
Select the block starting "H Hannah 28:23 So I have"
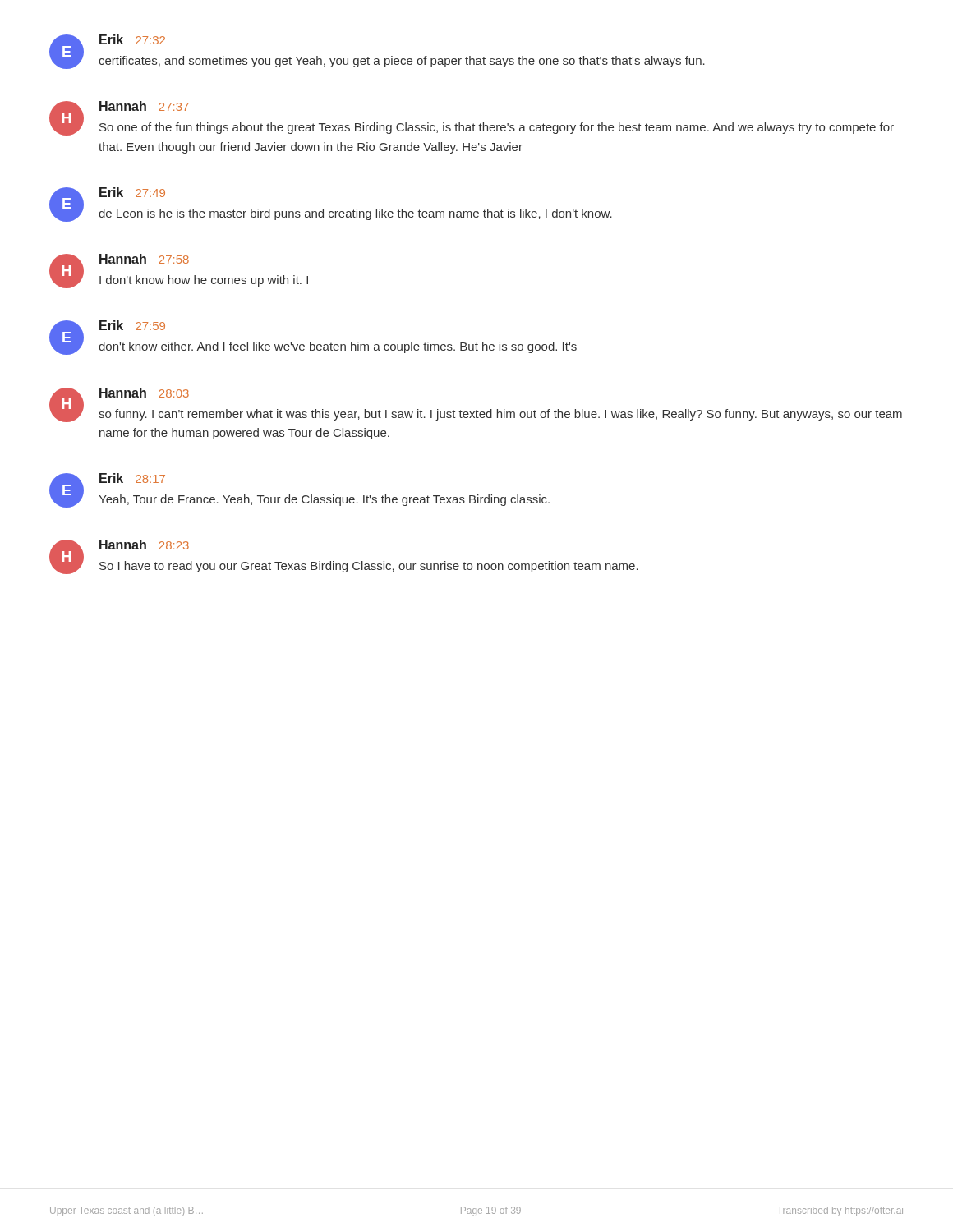click(476, 557)
